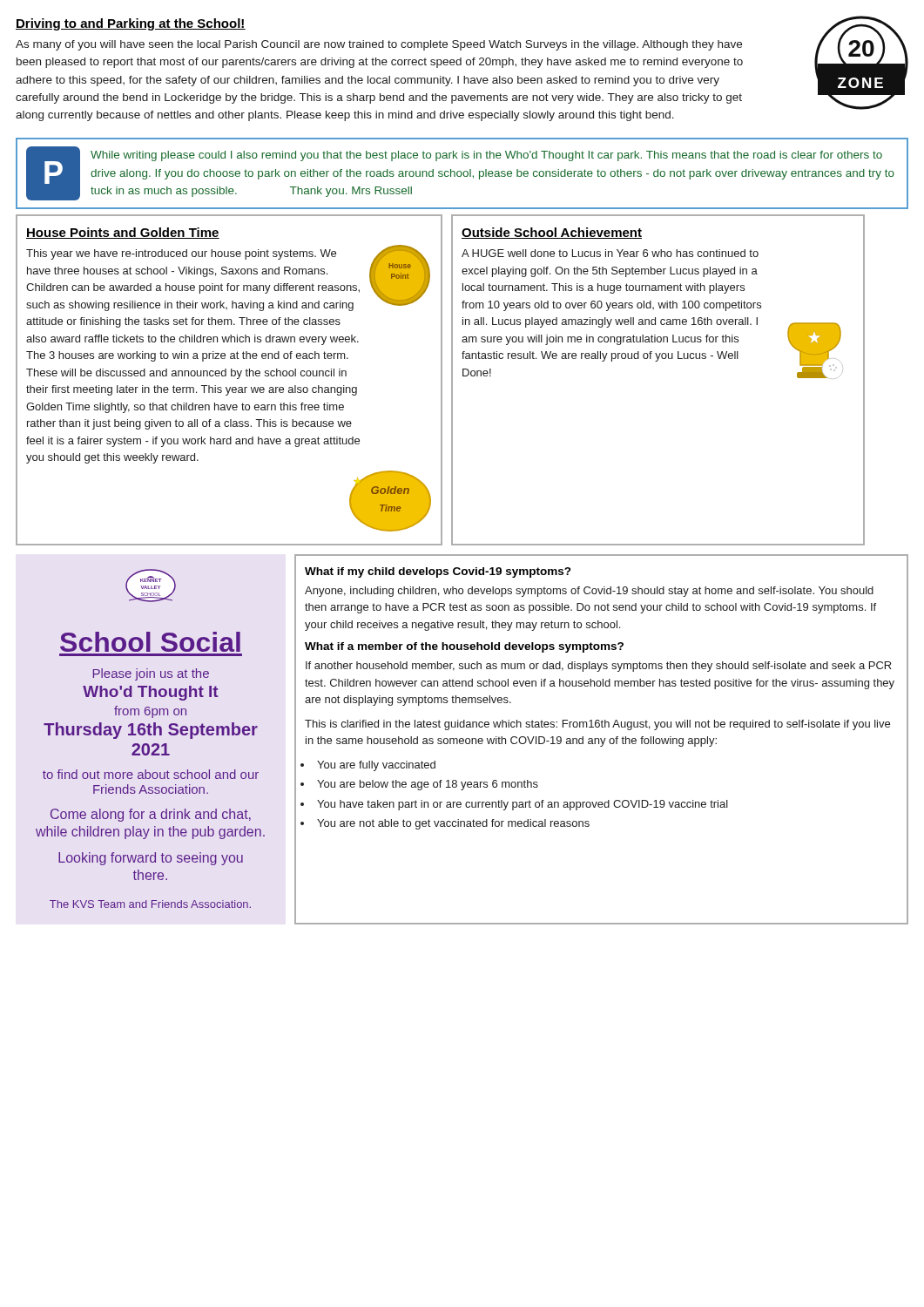Image resolution: width=924 pixels, height=1307 pixels.
Task: Click on the logo
Action: pos(151,595)
